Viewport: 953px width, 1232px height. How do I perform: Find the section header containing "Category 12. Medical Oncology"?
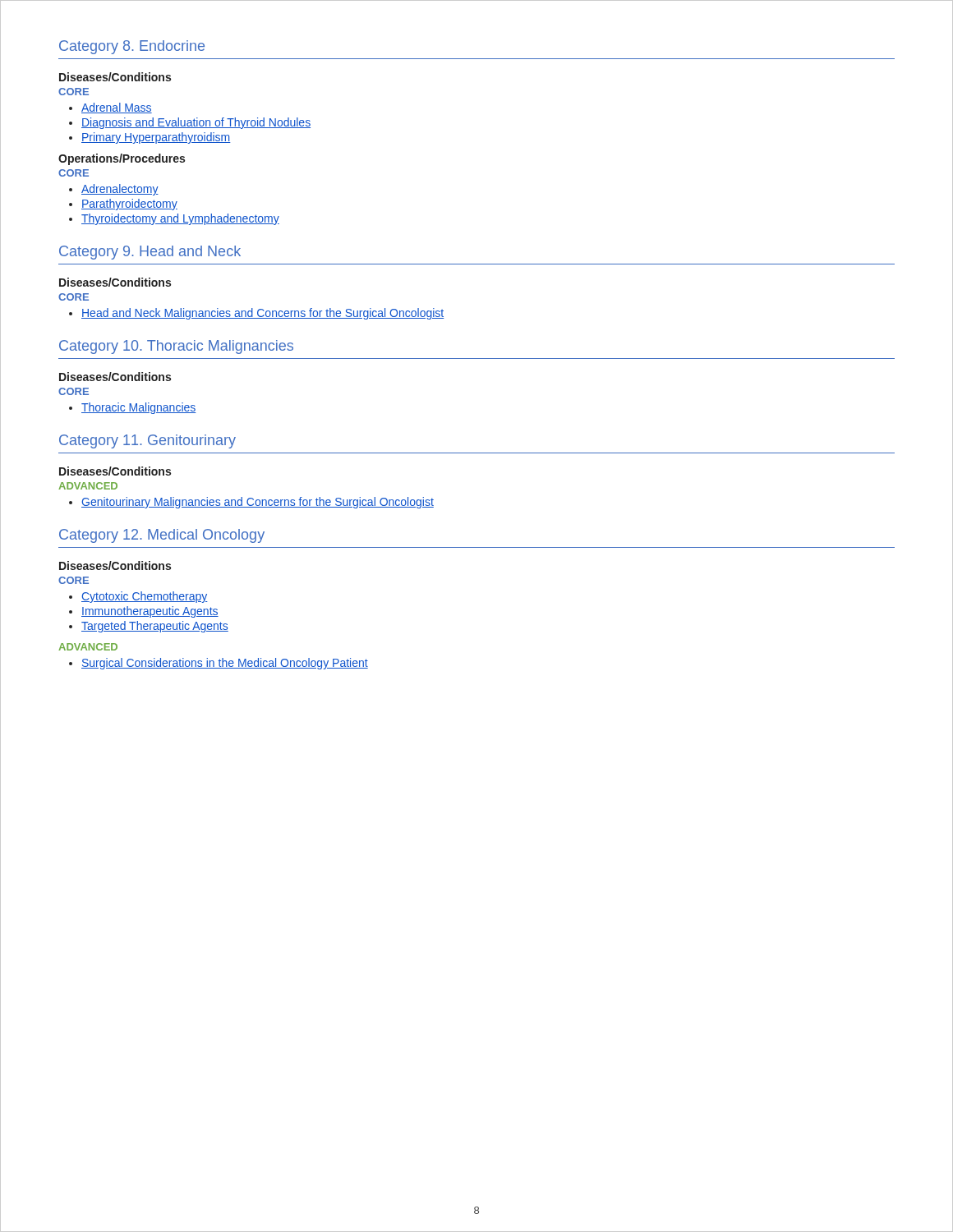pos(476,537)
